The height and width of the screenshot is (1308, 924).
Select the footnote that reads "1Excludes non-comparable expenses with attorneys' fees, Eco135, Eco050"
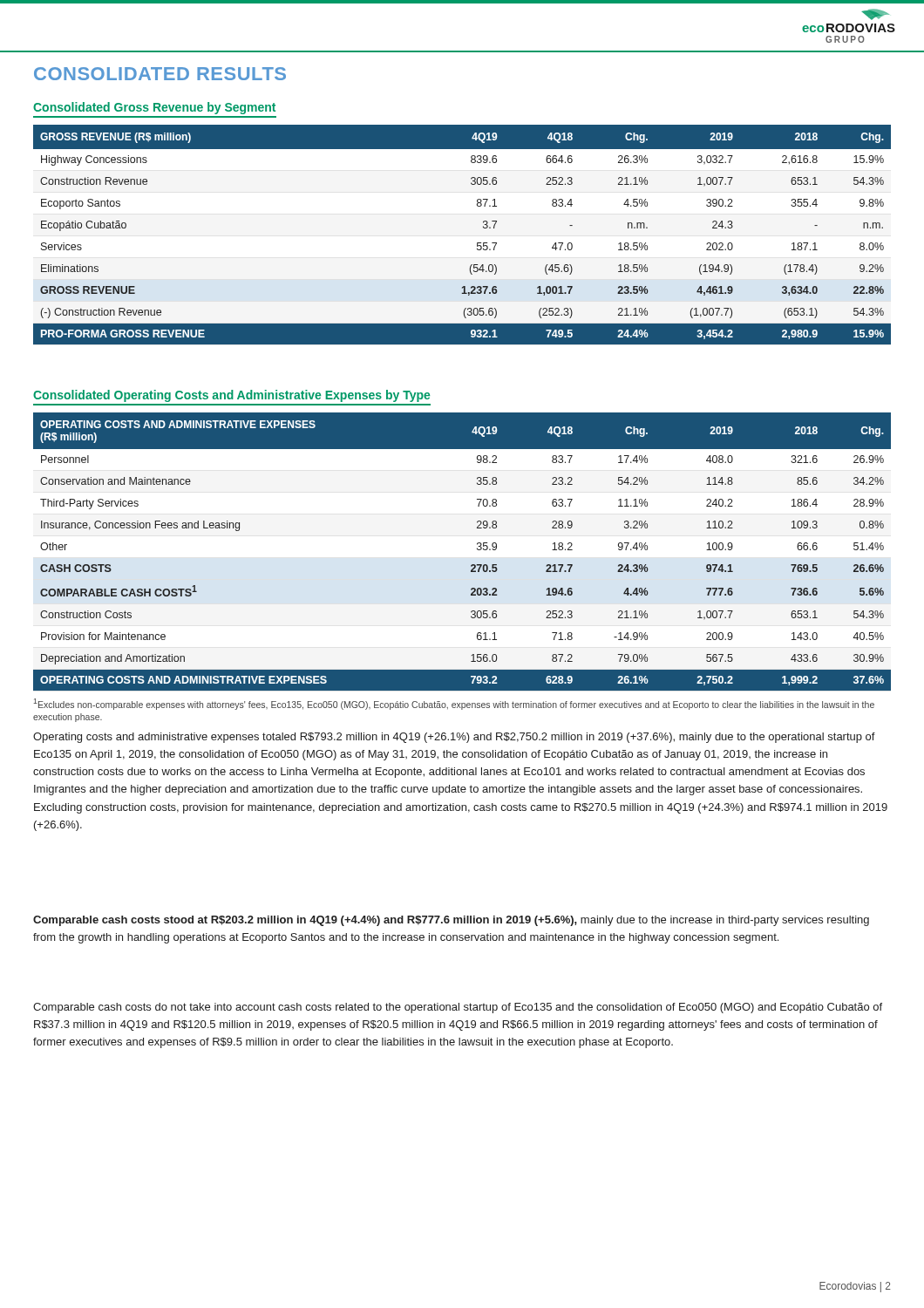point(462,710)
